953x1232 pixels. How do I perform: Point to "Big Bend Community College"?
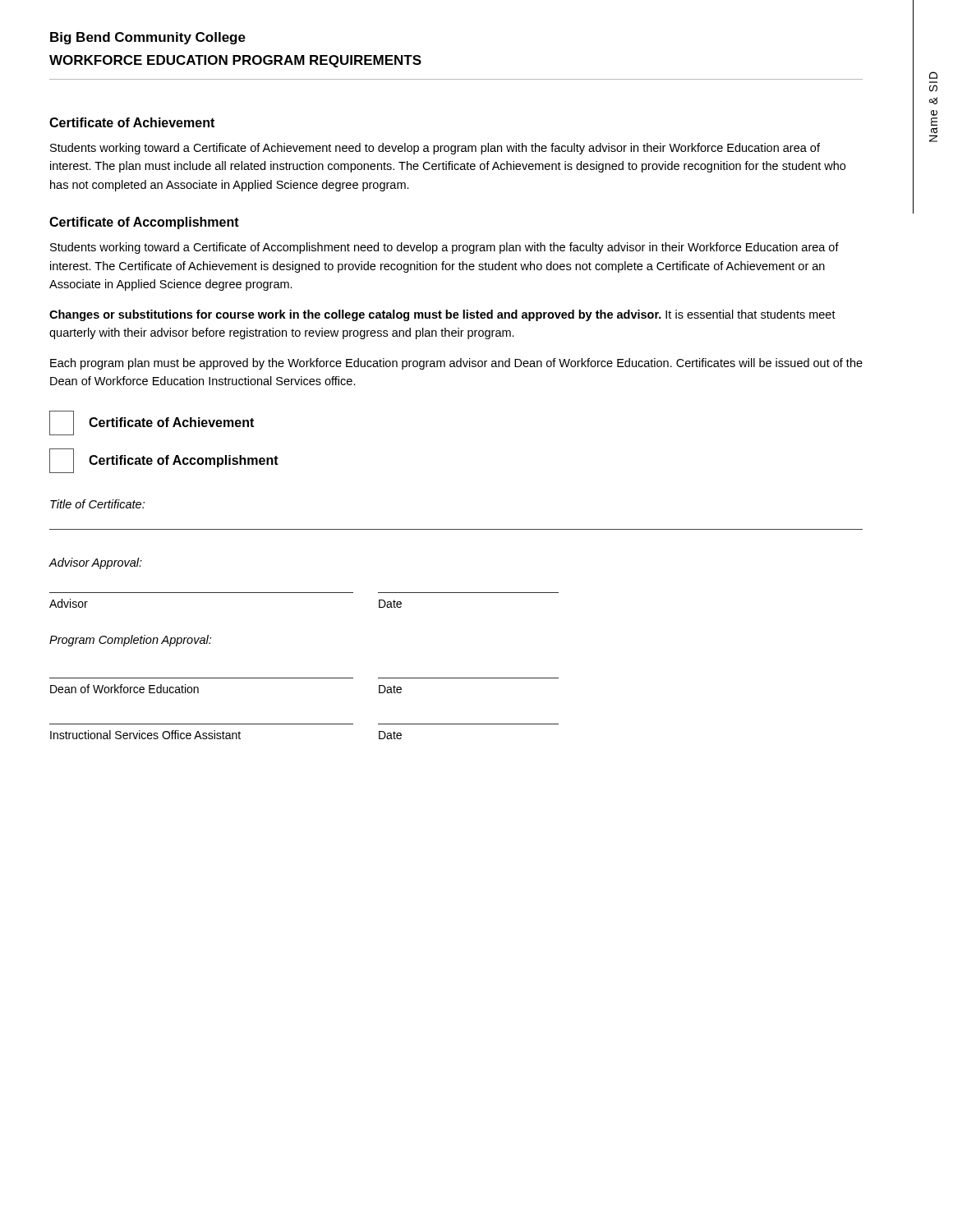[x=147, y=37]
